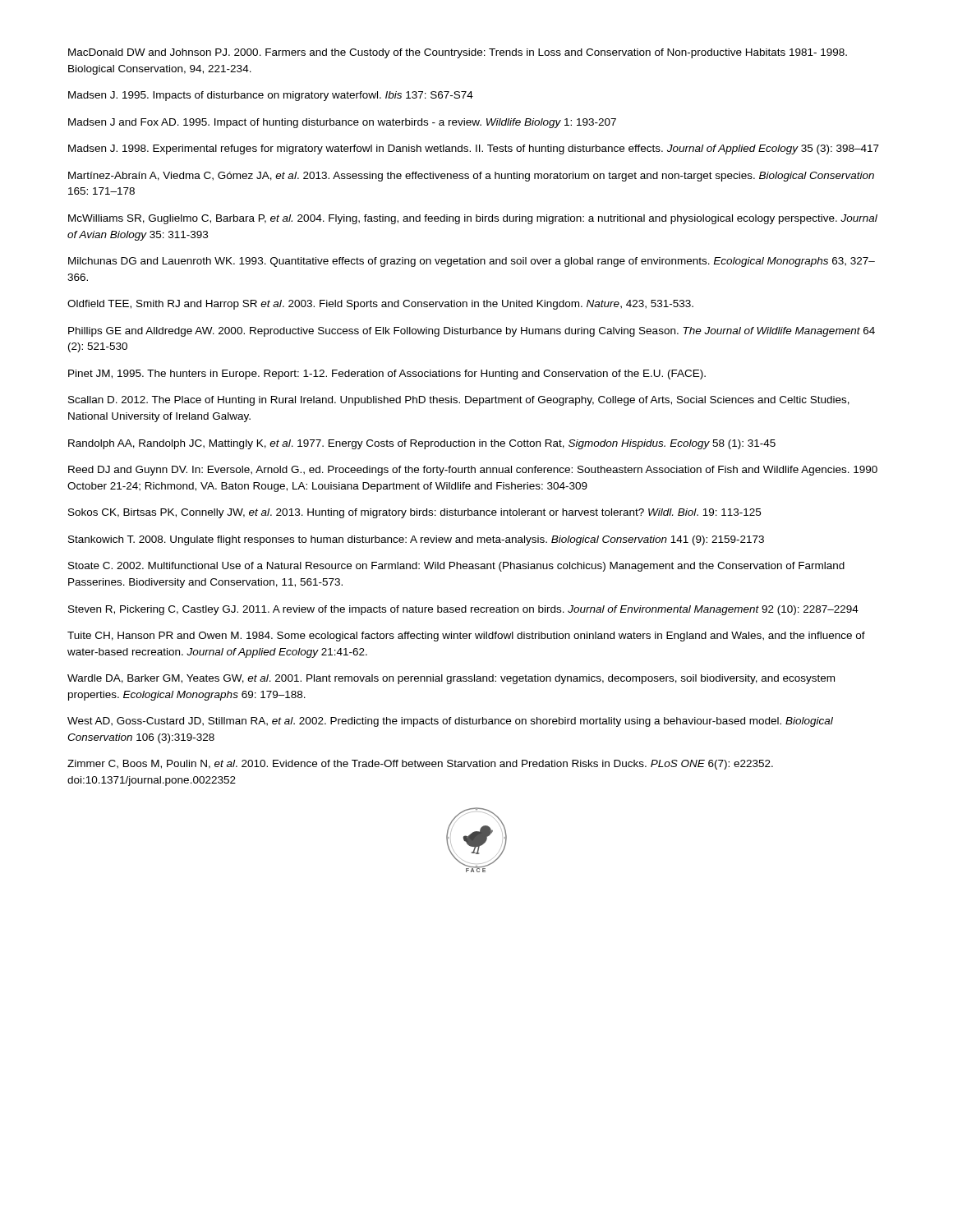Locate the block of text that opens with "Randolph AA, Randolph JC, Mattingly K,"
The height and width of the screenshot is (1232, 953).
pyautogui.click(x=422, y=443)
